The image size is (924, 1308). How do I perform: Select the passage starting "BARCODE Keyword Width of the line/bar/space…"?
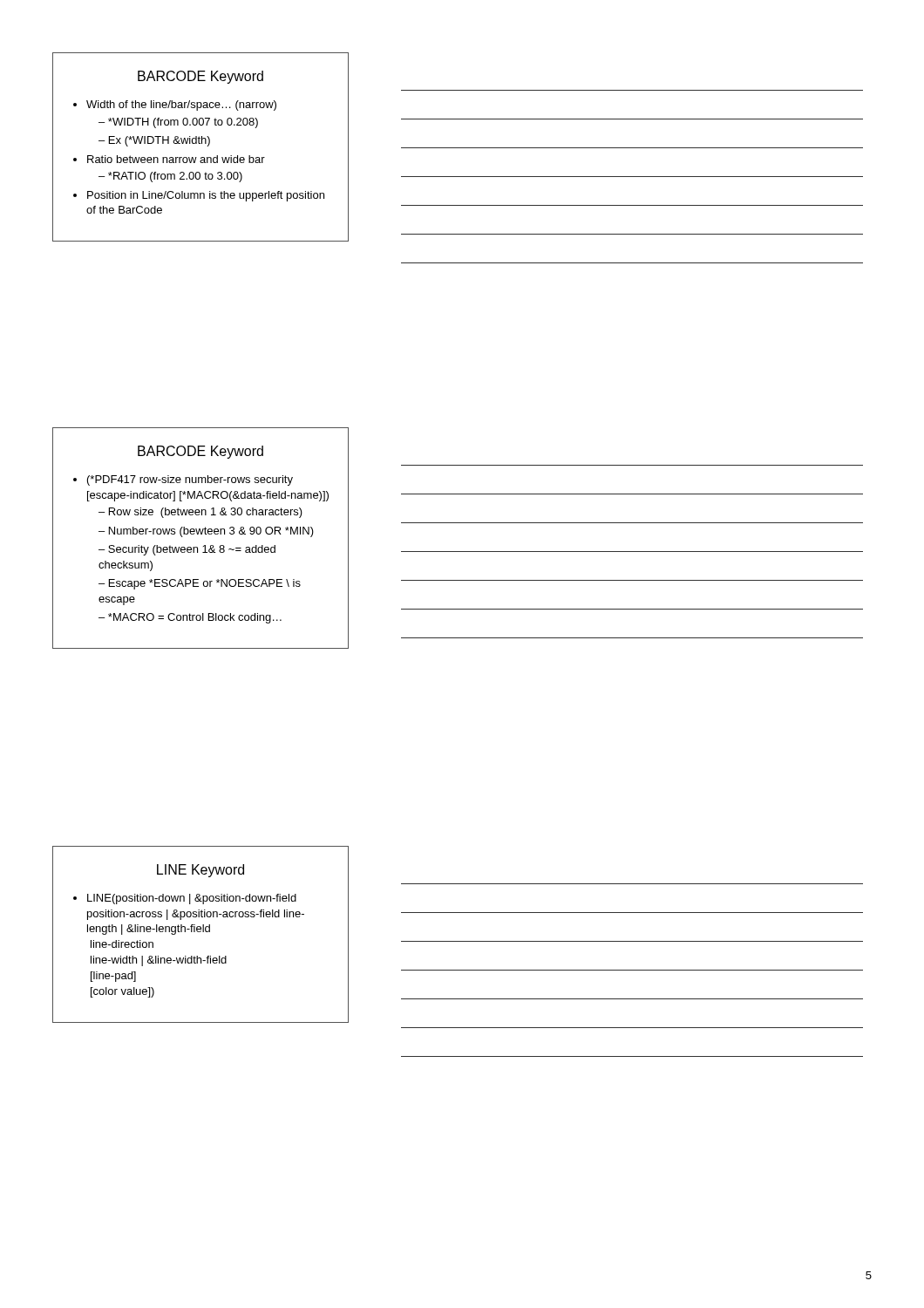click(201, 147)
